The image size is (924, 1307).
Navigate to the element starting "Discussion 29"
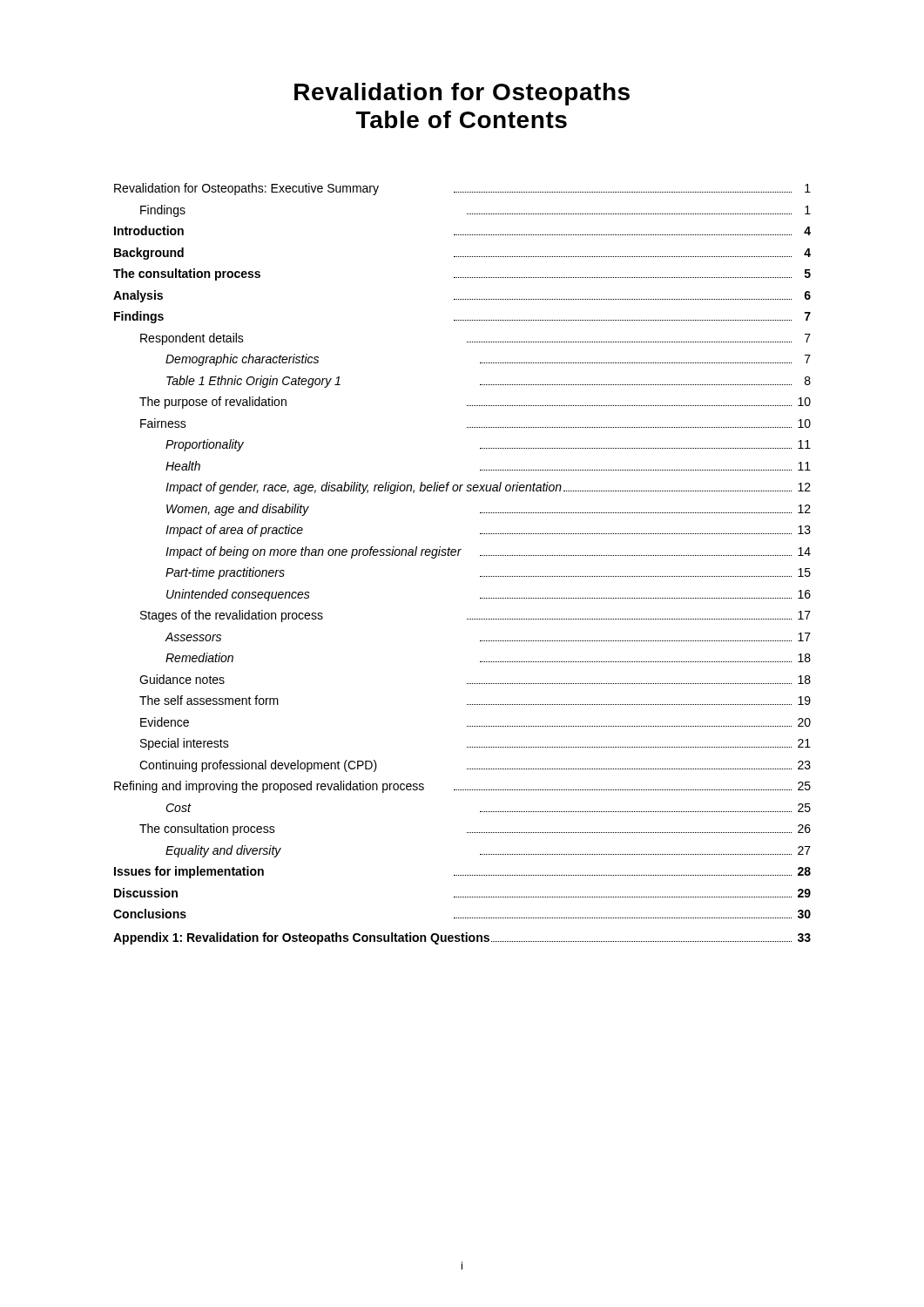pos(462,893)
